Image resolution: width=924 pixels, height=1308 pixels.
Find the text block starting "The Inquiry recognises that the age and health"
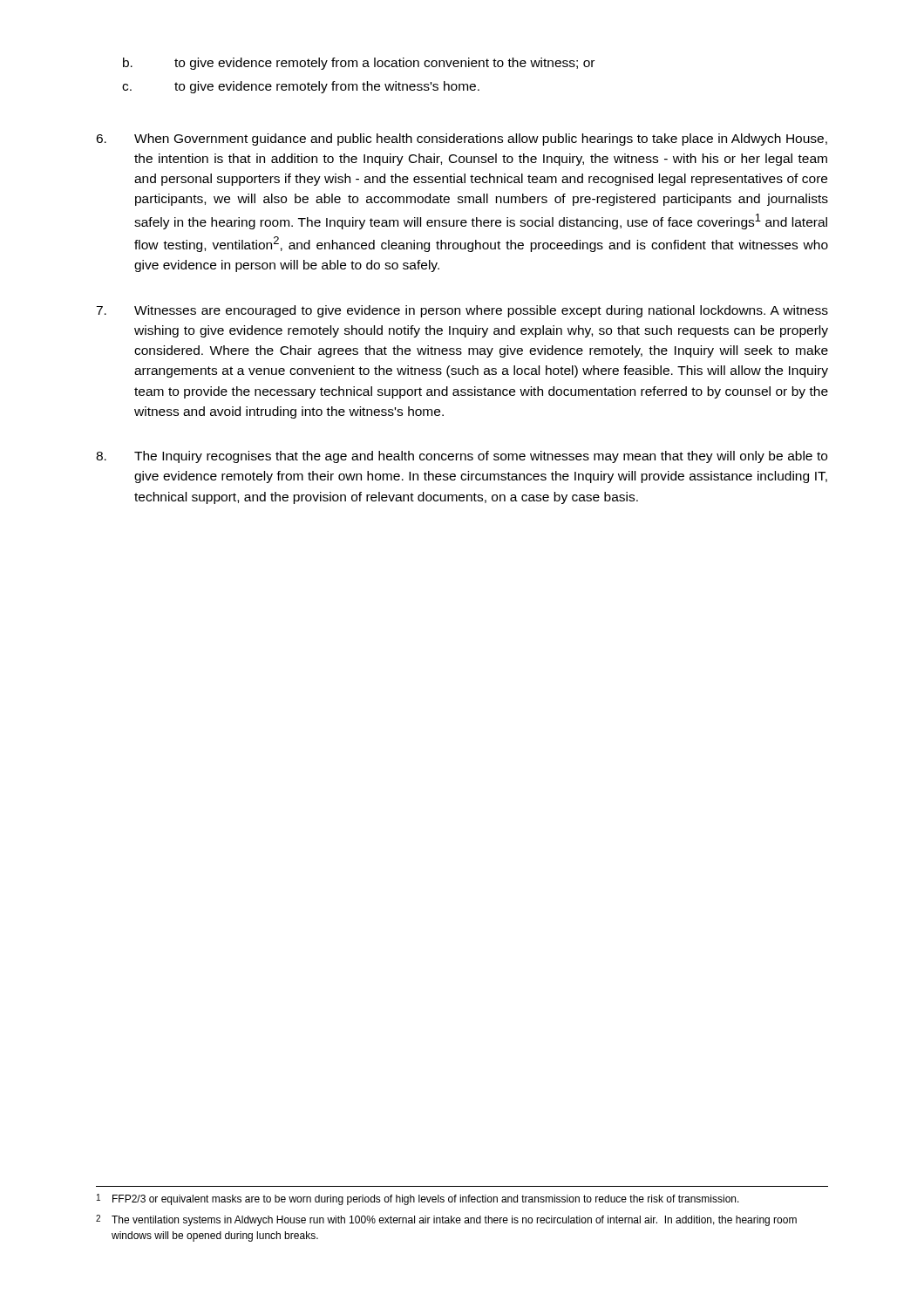pos(462,476)
